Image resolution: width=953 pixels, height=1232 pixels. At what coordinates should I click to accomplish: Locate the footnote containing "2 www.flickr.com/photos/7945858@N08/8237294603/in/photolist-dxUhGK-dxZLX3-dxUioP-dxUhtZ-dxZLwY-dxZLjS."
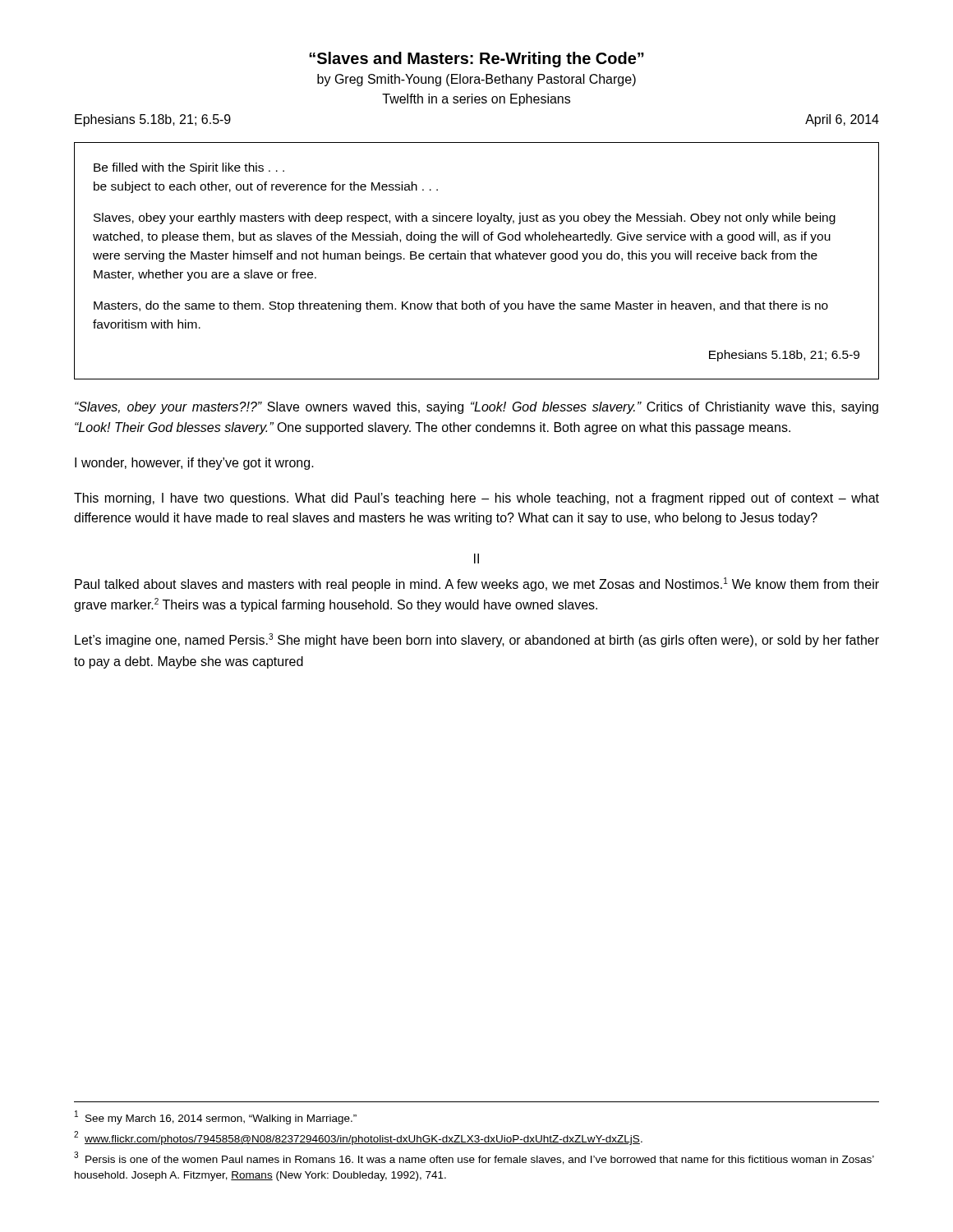(358, 1138)
